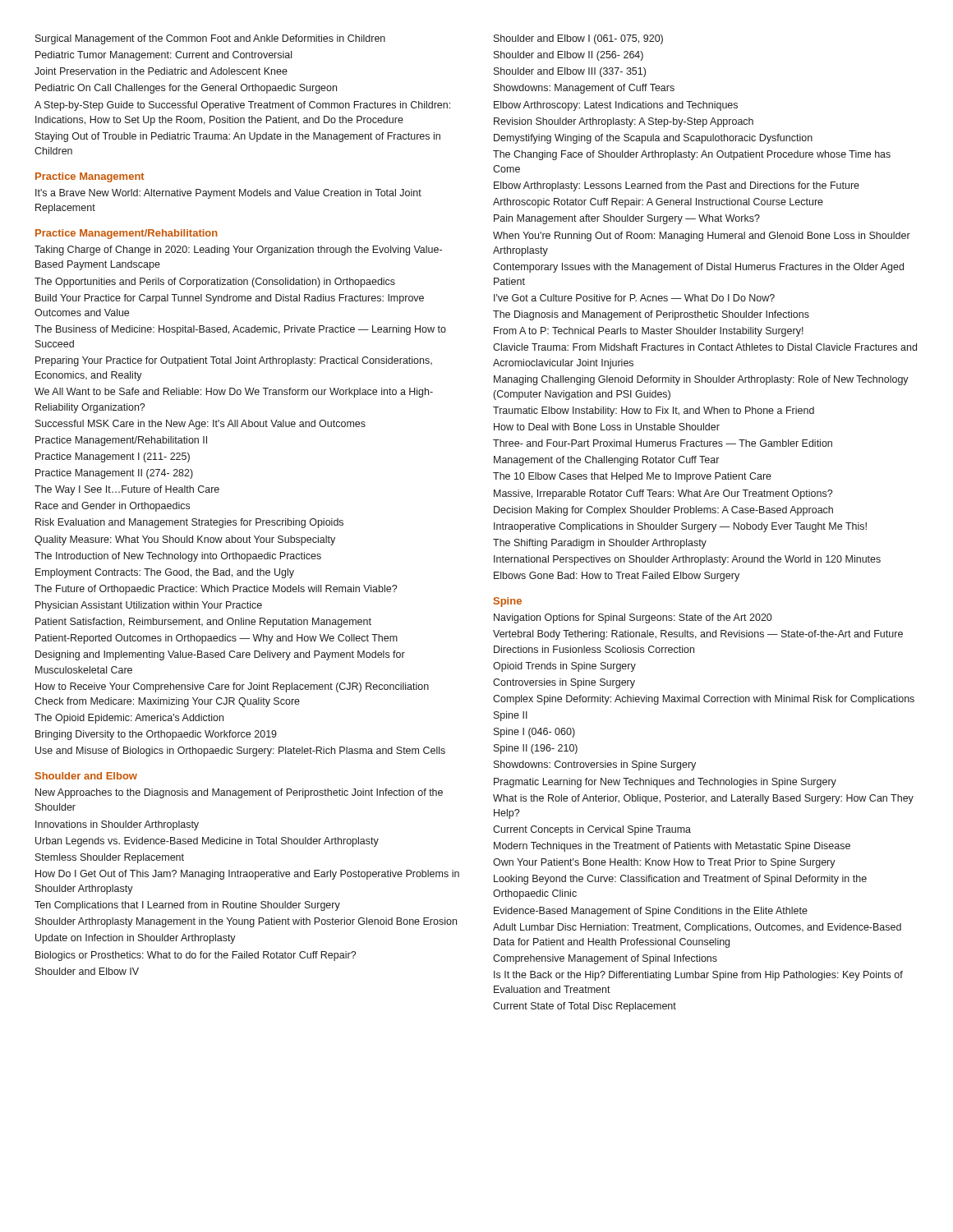Point to the block beginning "Practice Management II (274-"
The width and height of the screenshot is (953, 1232).
click(x=114, y=473)
